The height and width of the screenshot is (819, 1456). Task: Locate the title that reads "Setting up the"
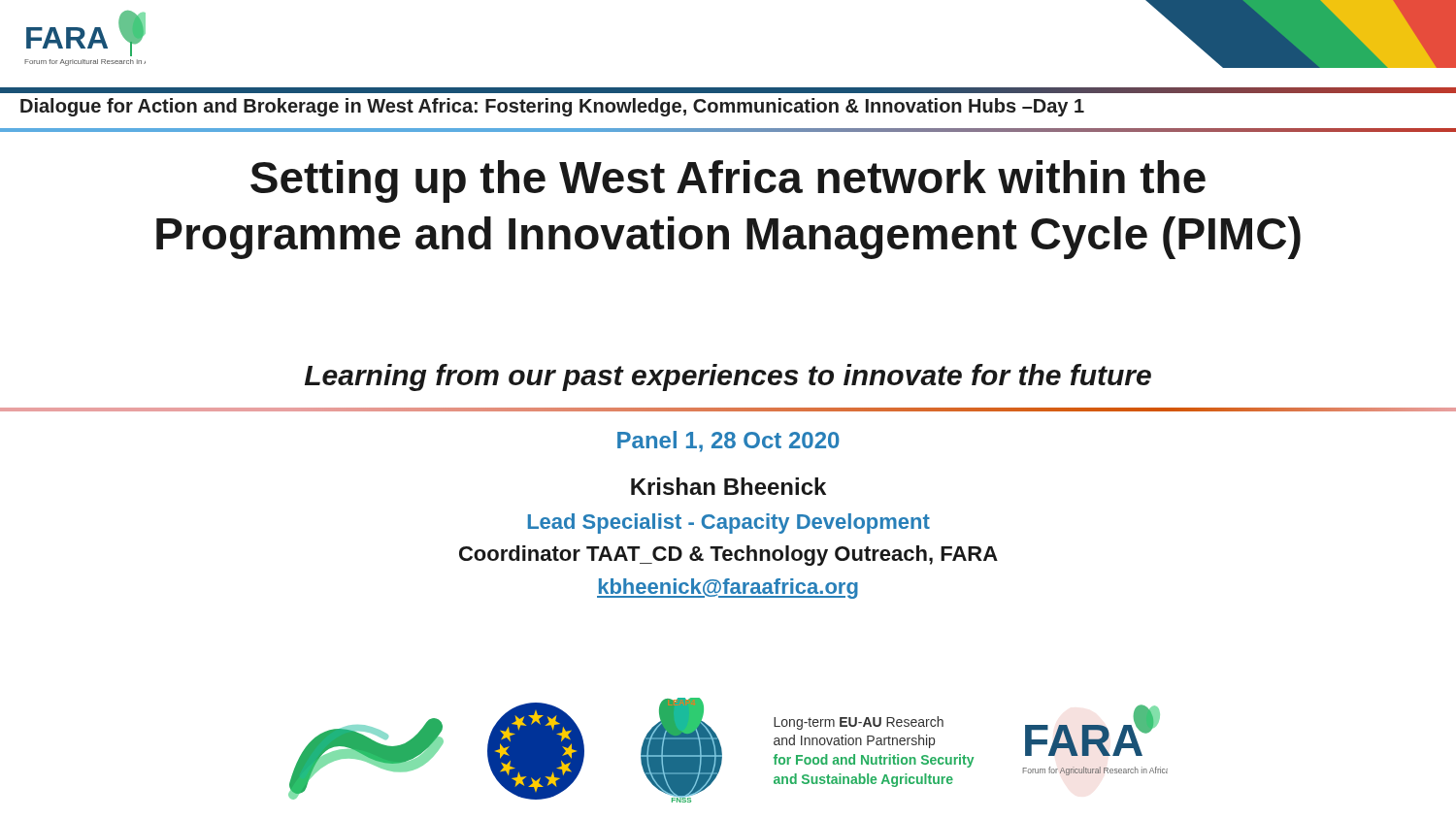tap(728, 206)
